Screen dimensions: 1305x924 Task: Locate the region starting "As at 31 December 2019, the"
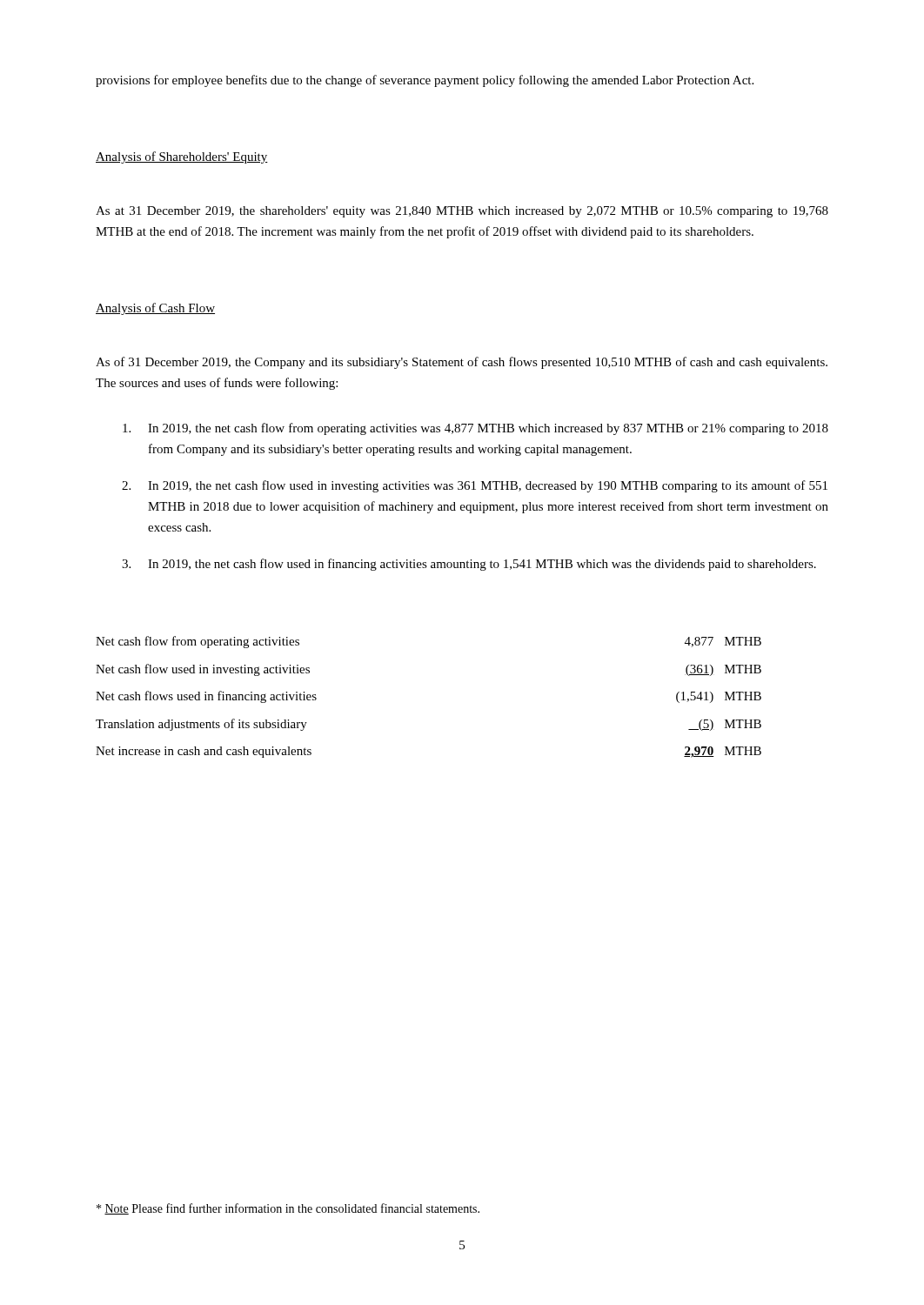(462, 221)
